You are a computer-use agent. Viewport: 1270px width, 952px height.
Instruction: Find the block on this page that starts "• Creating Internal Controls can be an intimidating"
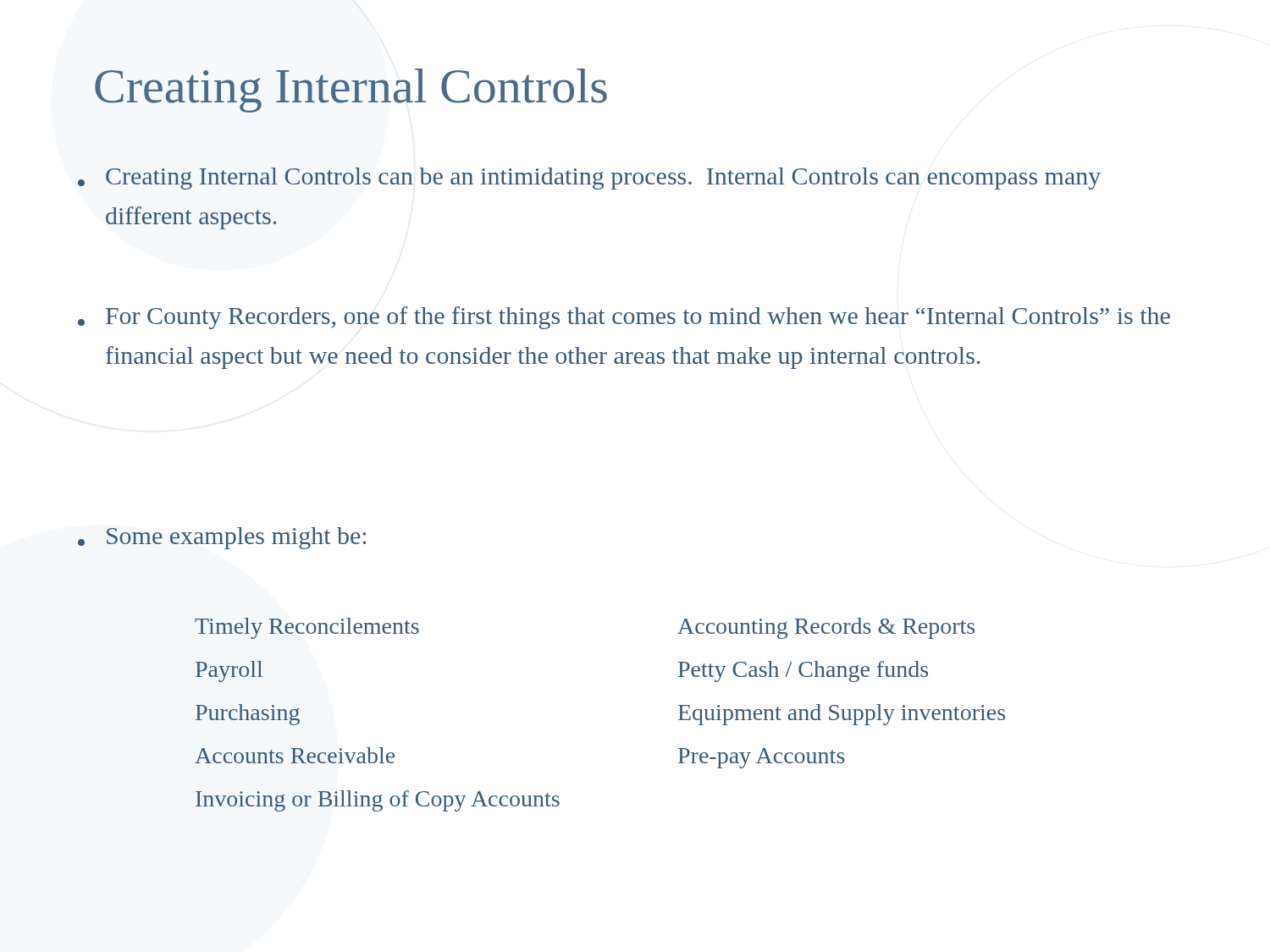click(x=635, y=196)
